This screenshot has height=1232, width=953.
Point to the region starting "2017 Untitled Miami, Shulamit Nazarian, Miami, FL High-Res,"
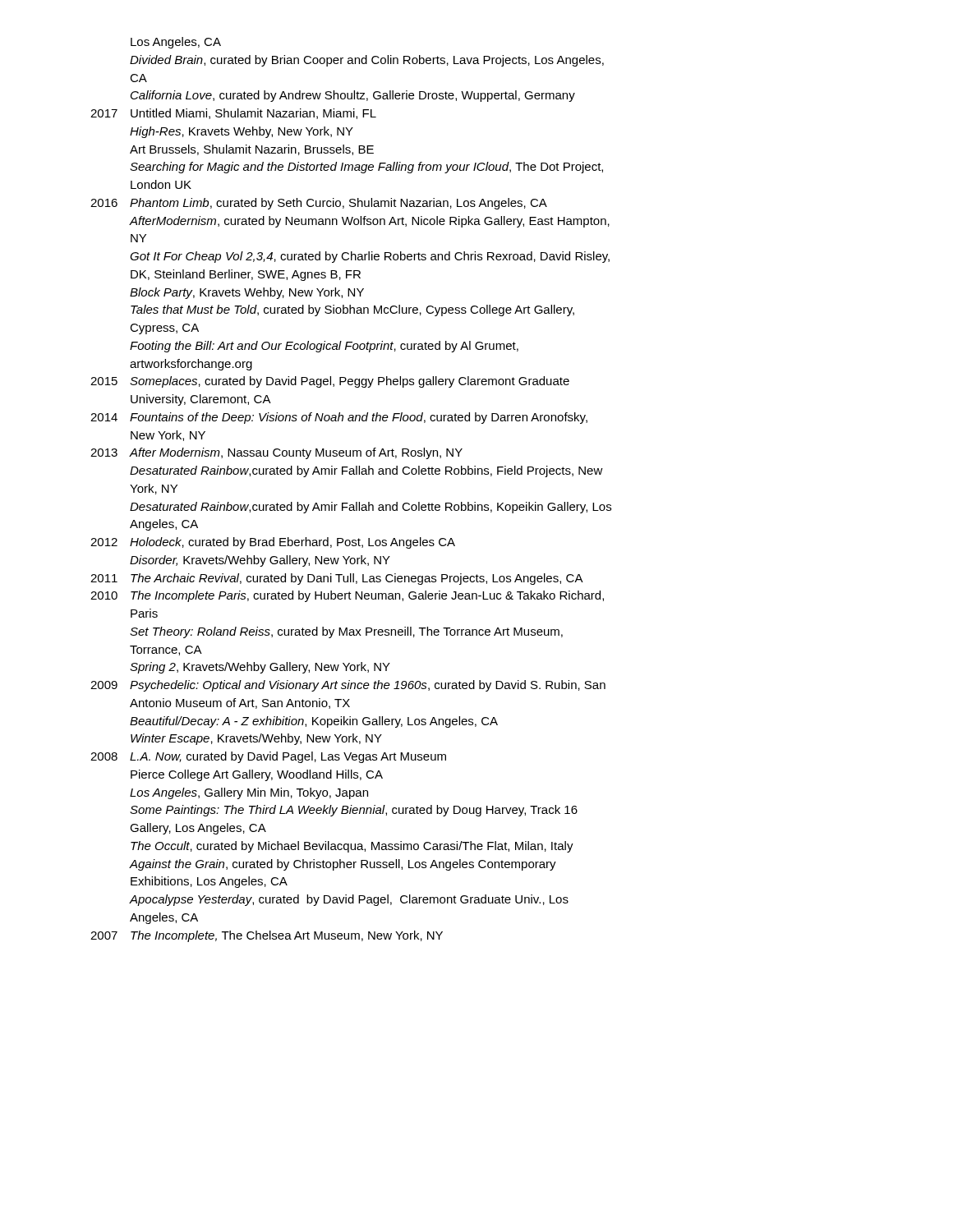233,114
